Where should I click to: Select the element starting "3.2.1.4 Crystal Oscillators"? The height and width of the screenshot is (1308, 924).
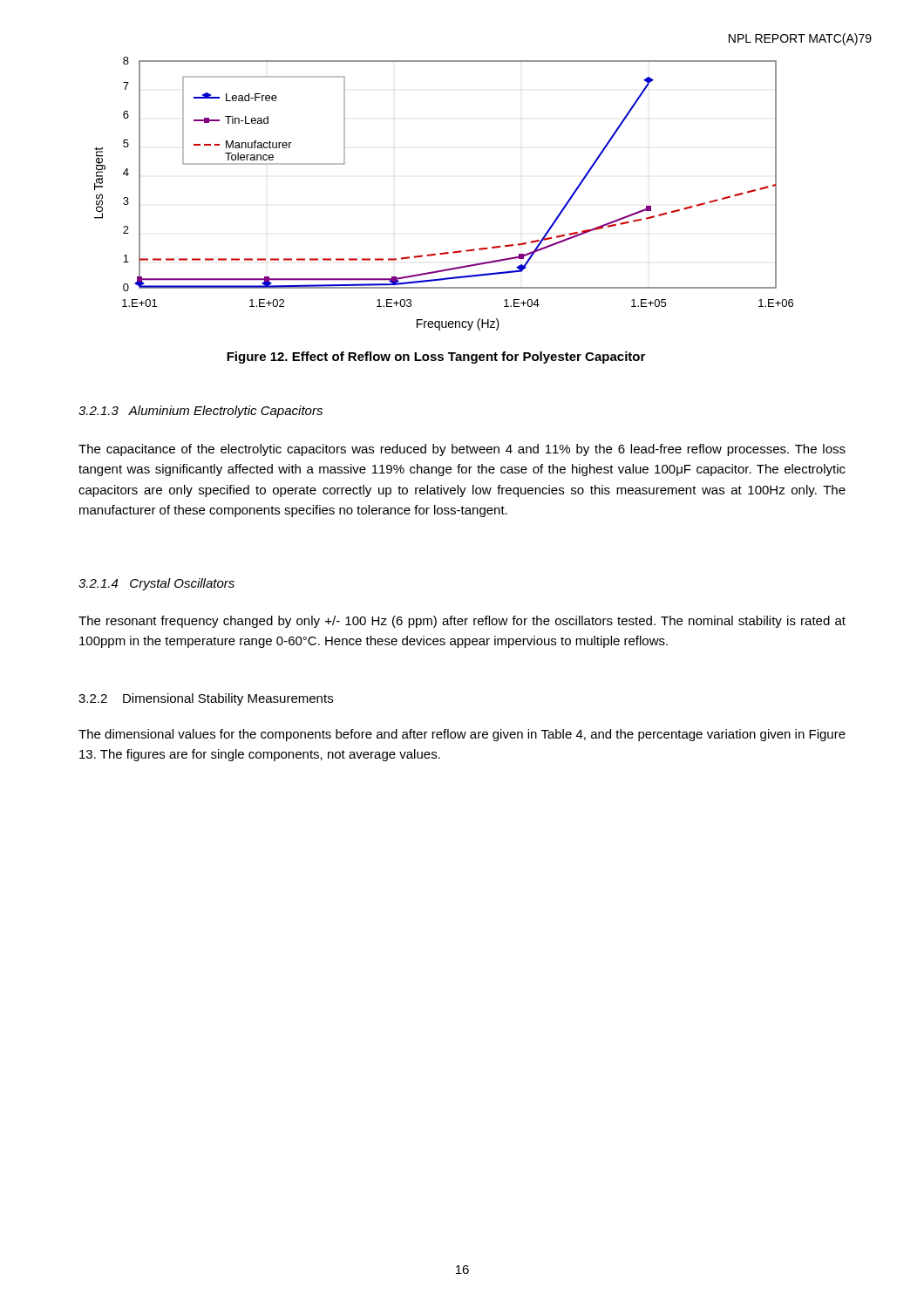(157, 583)
